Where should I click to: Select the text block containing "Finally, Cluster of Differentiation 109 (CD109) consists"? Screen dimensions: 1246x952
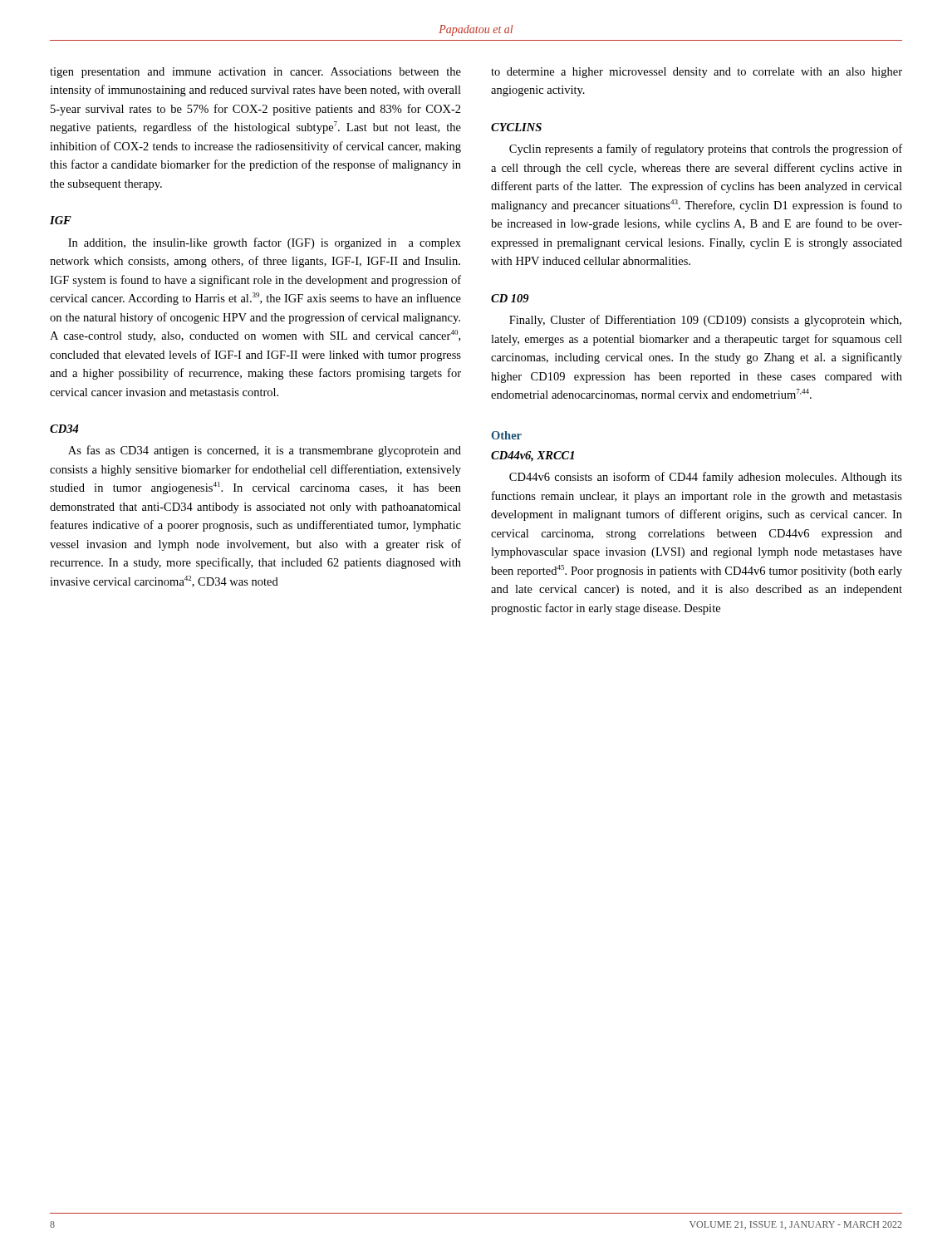697,357
